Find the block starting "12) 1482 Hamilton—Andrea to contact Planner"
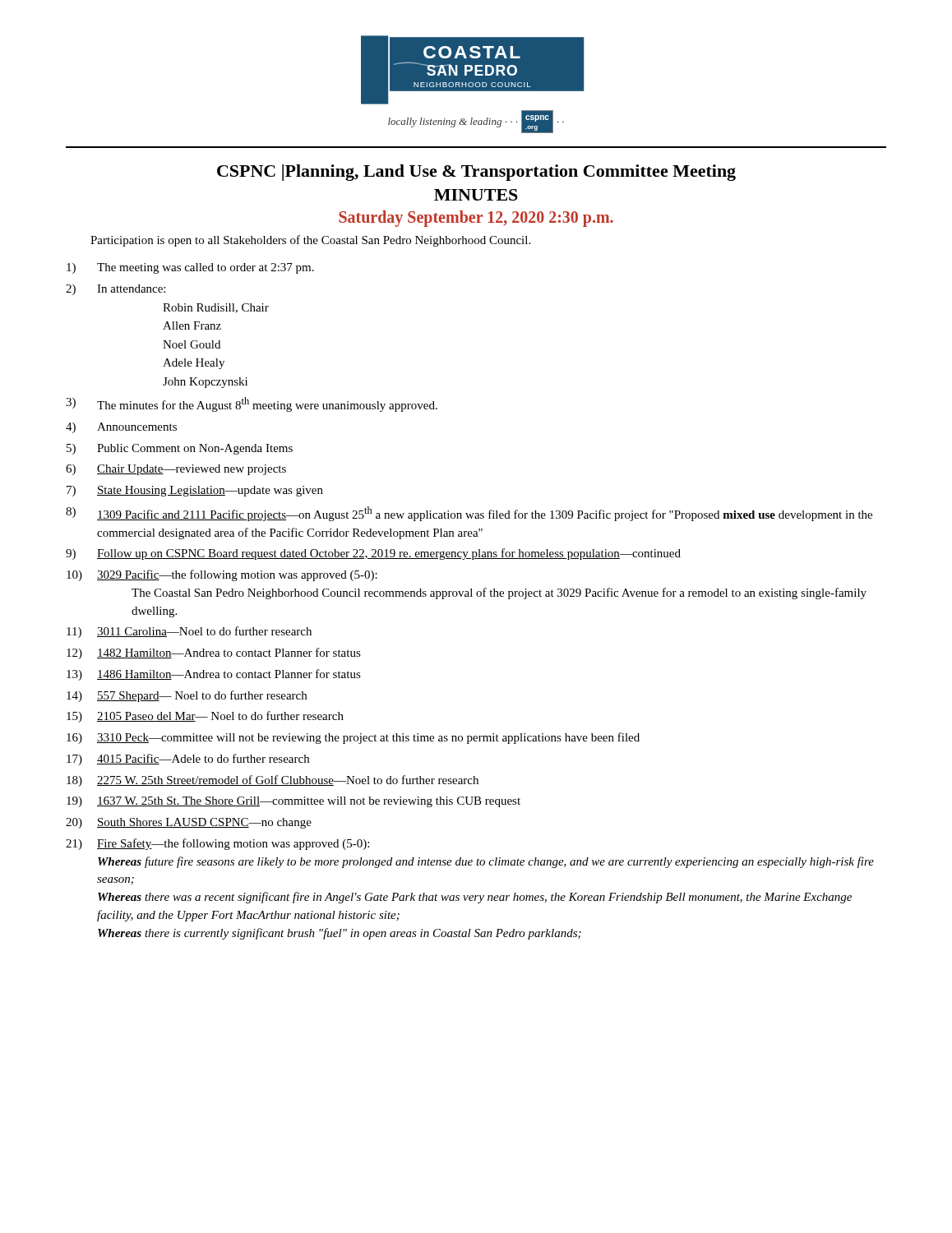 pyautogui.click(x=214, y=653)
